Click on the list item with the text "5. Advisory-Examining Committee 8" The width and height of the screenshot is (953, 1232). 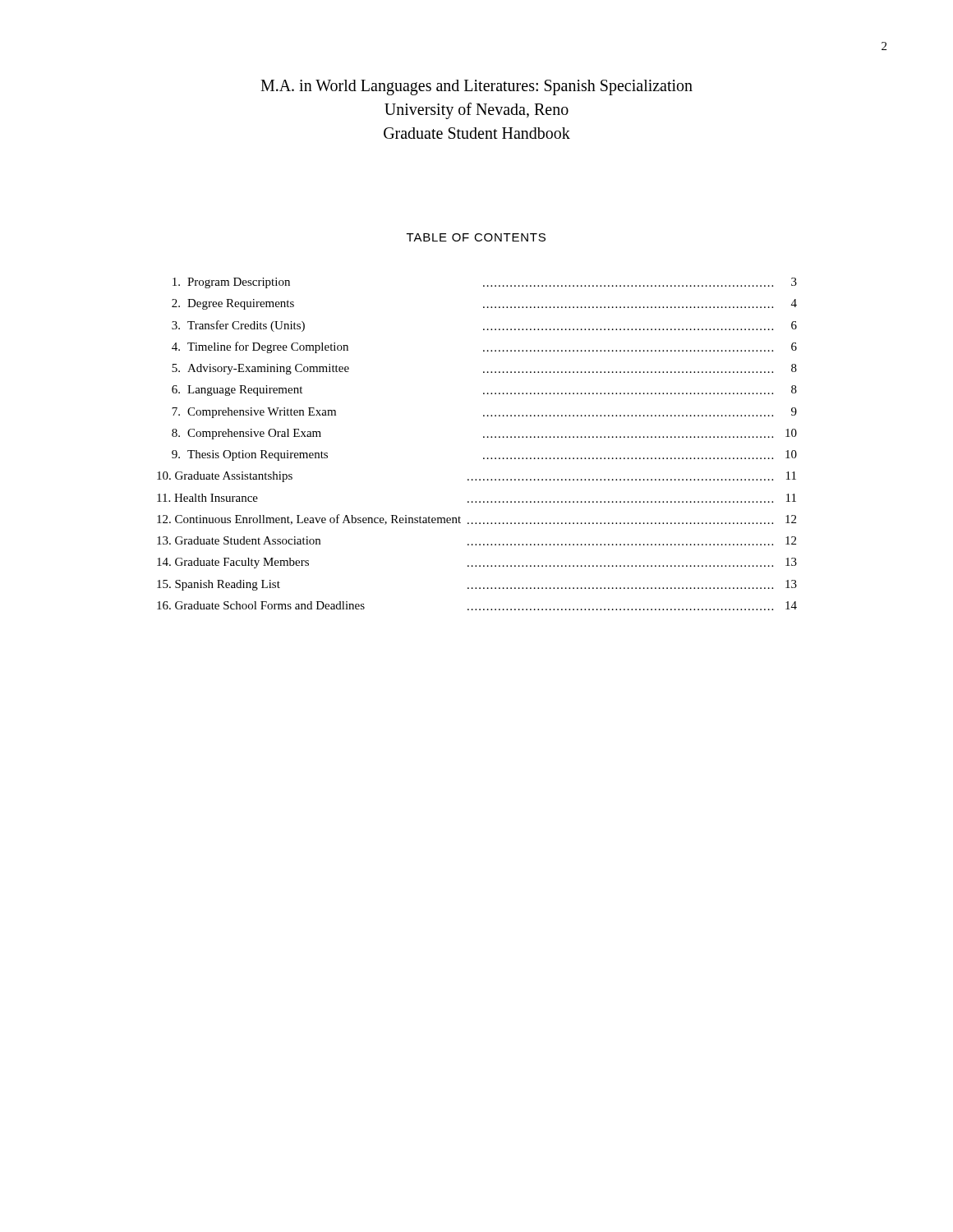point(476,368)
